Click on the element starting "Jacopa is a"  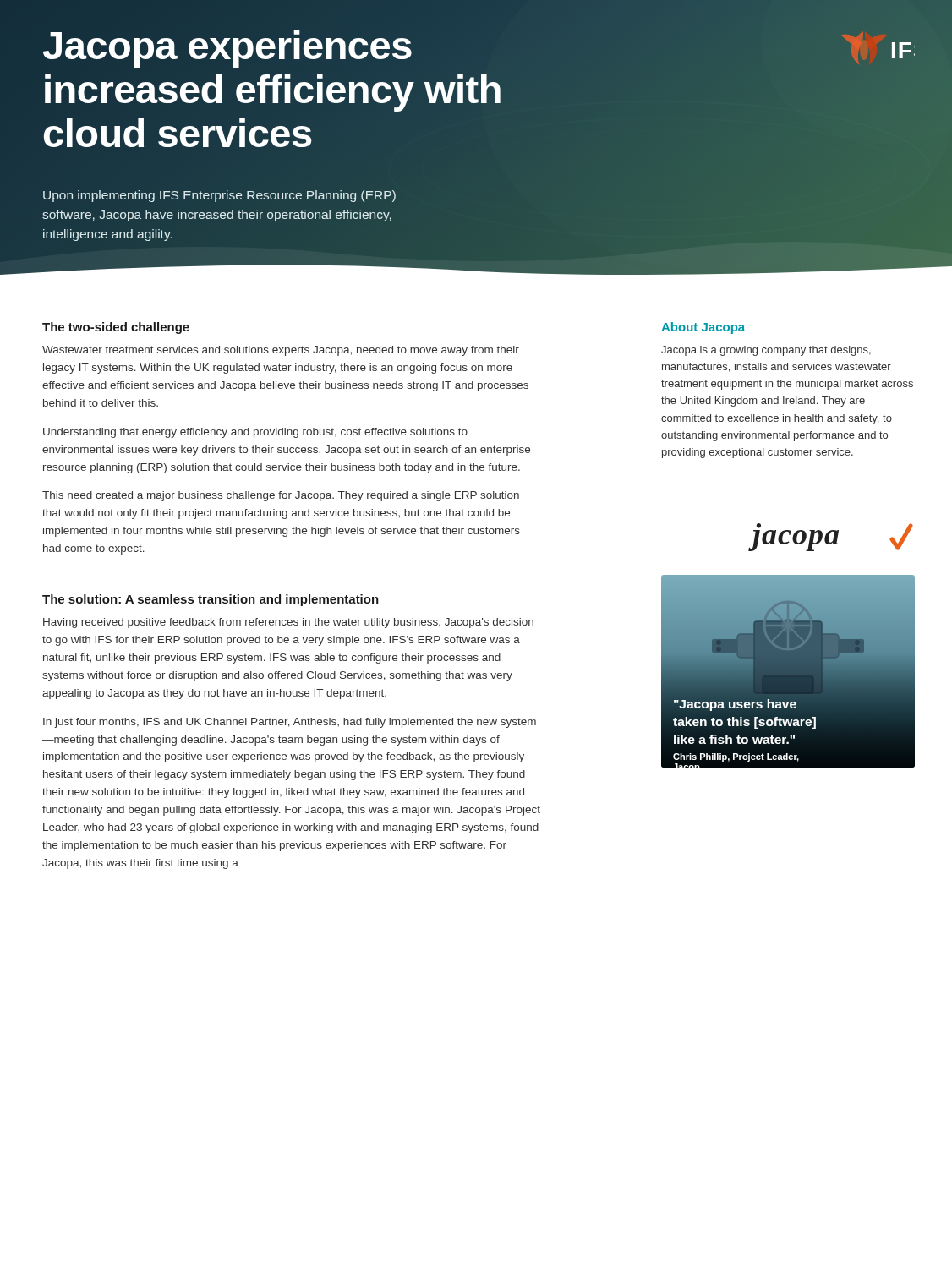(788, 401)
